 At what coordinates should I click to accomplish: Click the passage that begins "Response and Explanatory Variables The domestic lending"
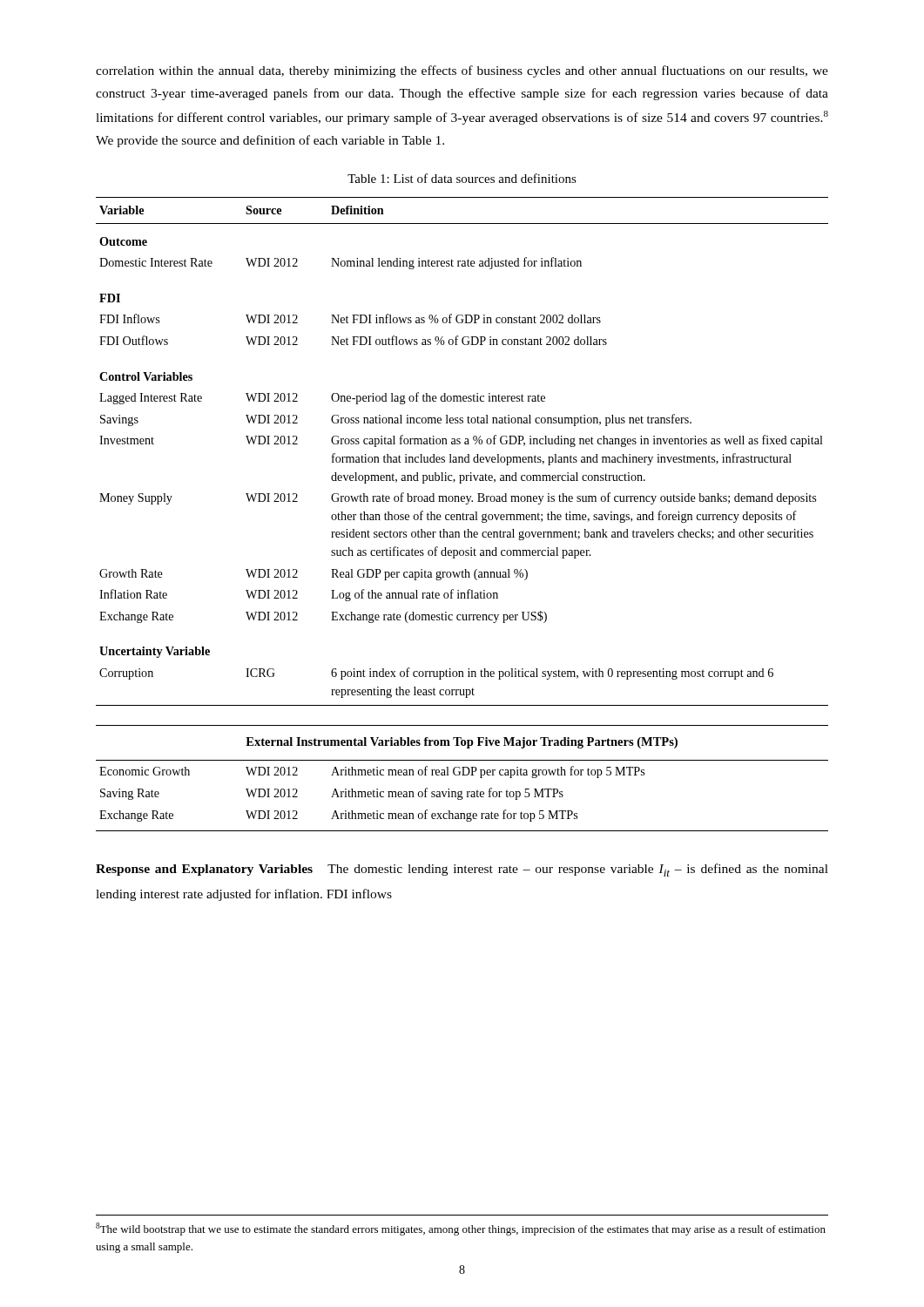point(462,881)
